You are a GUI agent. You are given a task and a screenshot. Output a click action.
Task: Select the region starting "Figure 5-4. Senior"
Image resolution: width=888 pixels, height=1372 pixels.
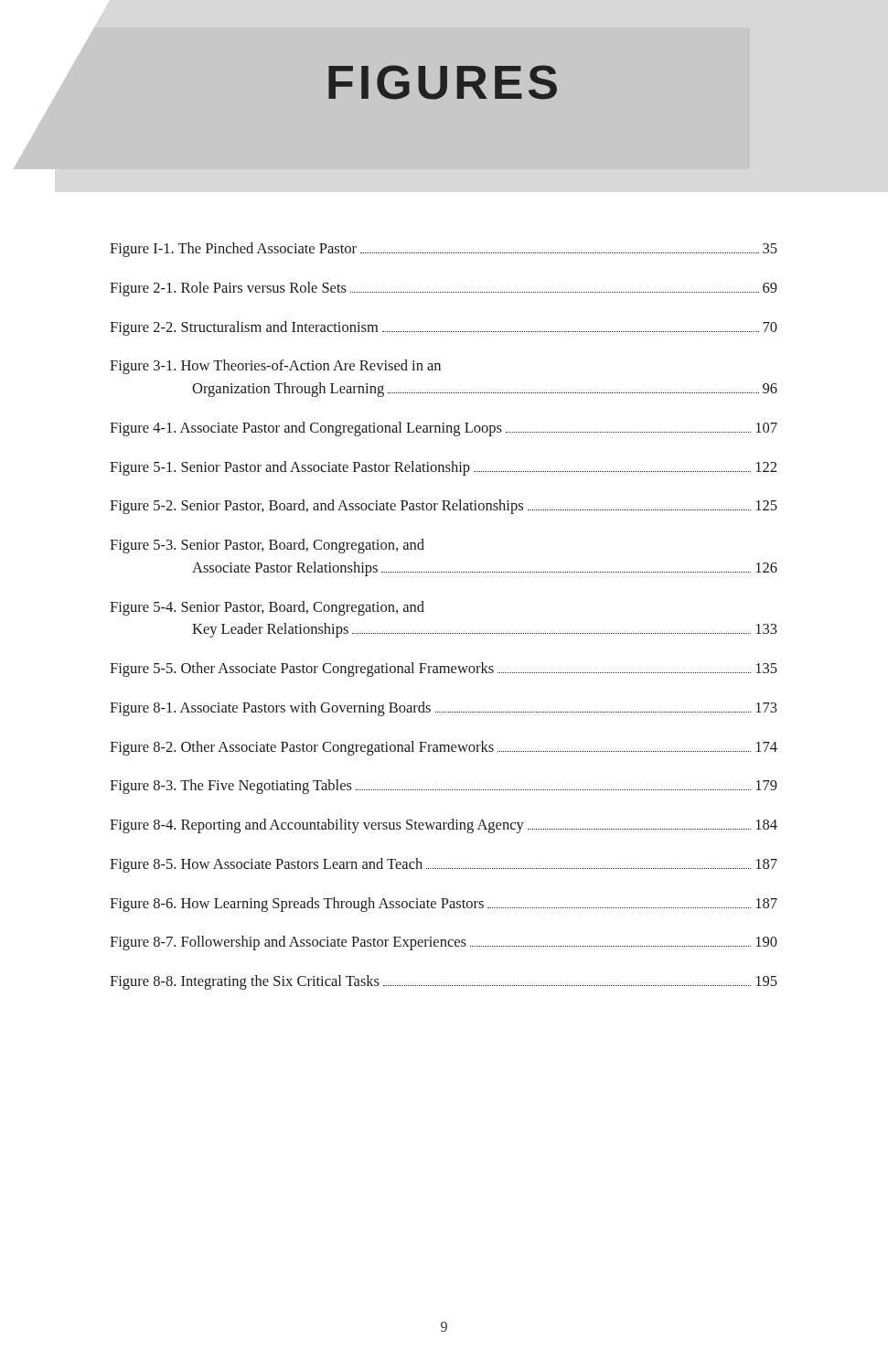point(267,608)
